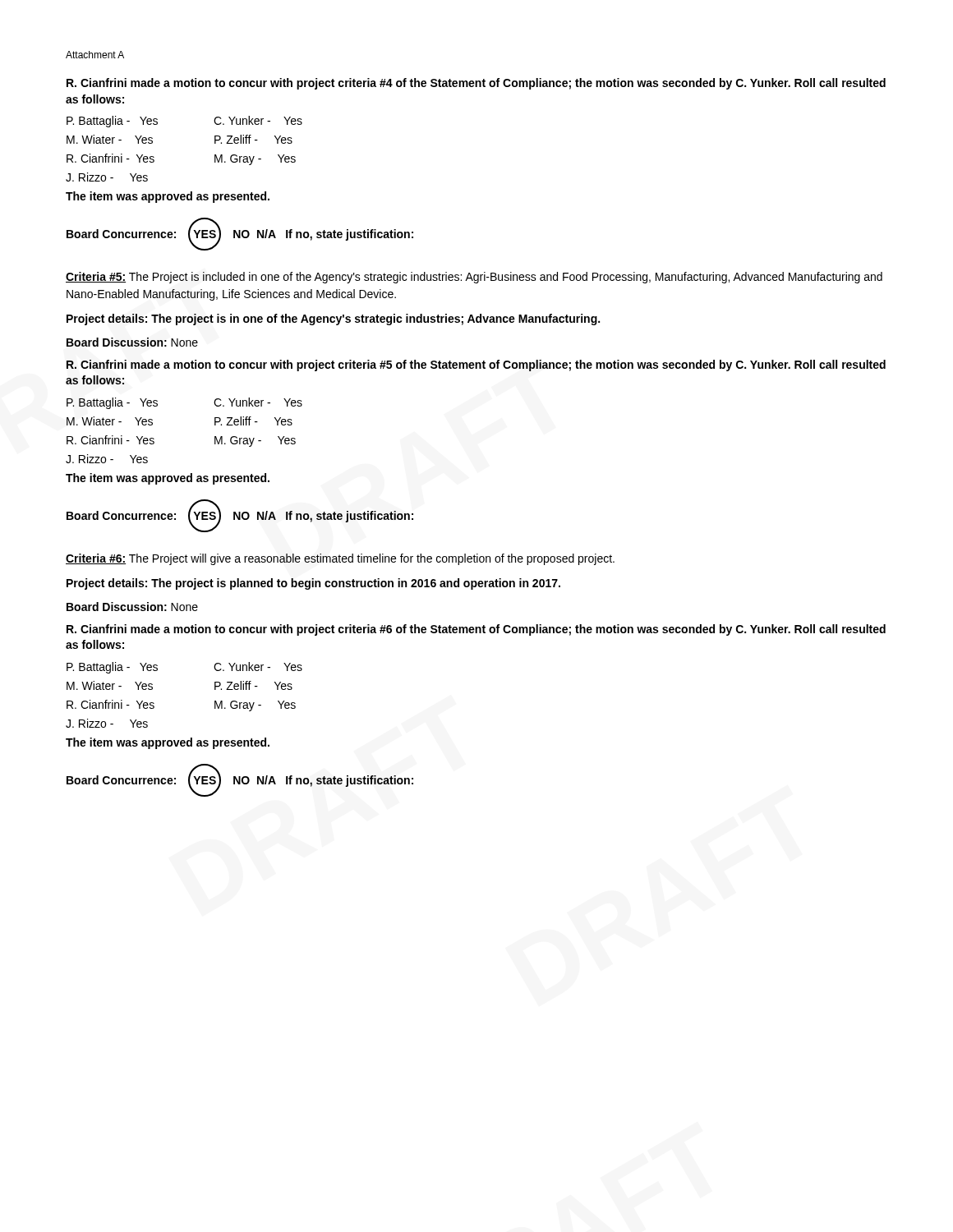This screenshot has height=1232, width=953.
Task: Select the block starting "Criteria #5: The Project is"
Action: tap(474, 286)
